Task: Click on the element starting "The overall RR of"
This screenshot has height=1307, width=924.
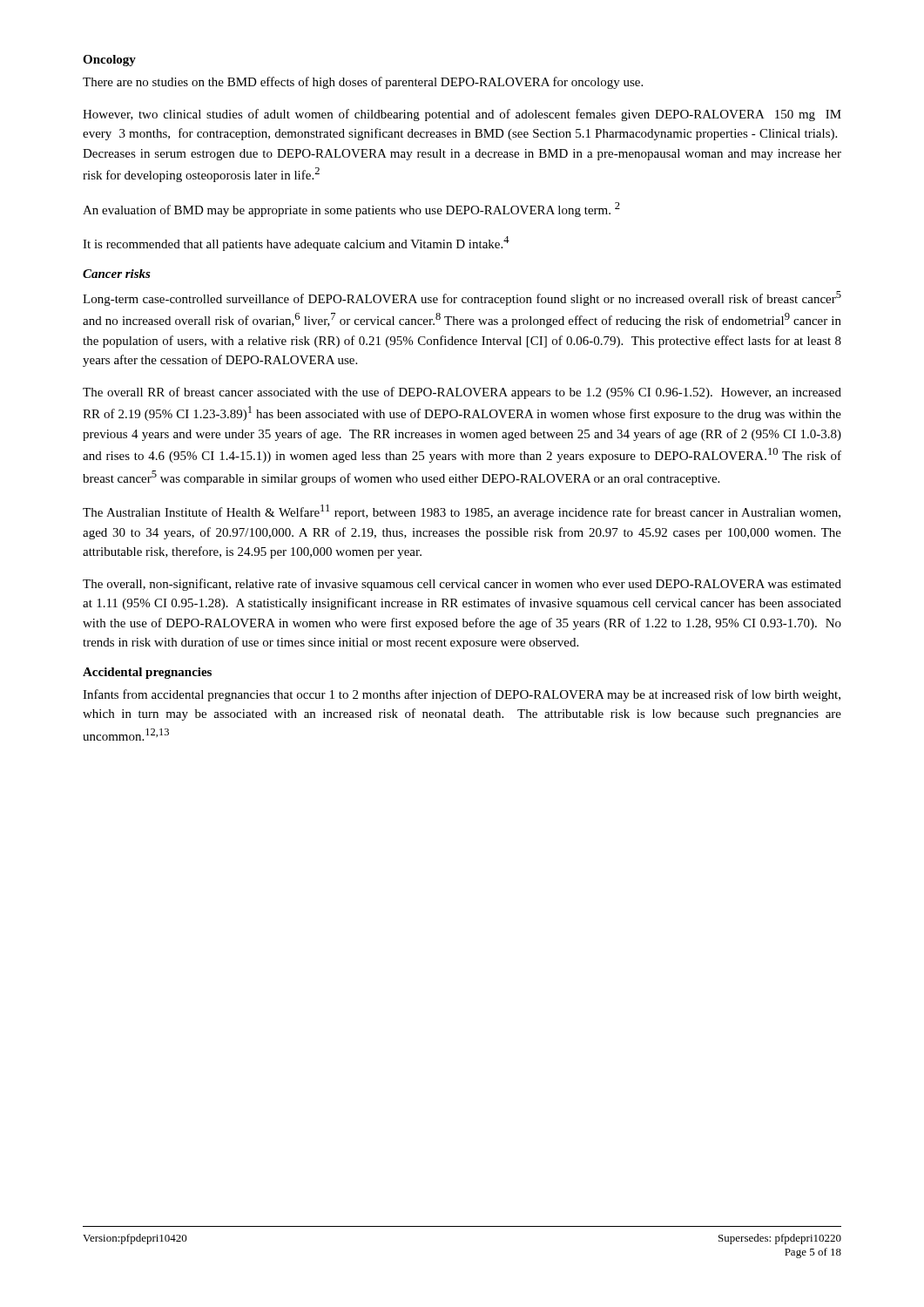Action: click(x=462, y=435)
